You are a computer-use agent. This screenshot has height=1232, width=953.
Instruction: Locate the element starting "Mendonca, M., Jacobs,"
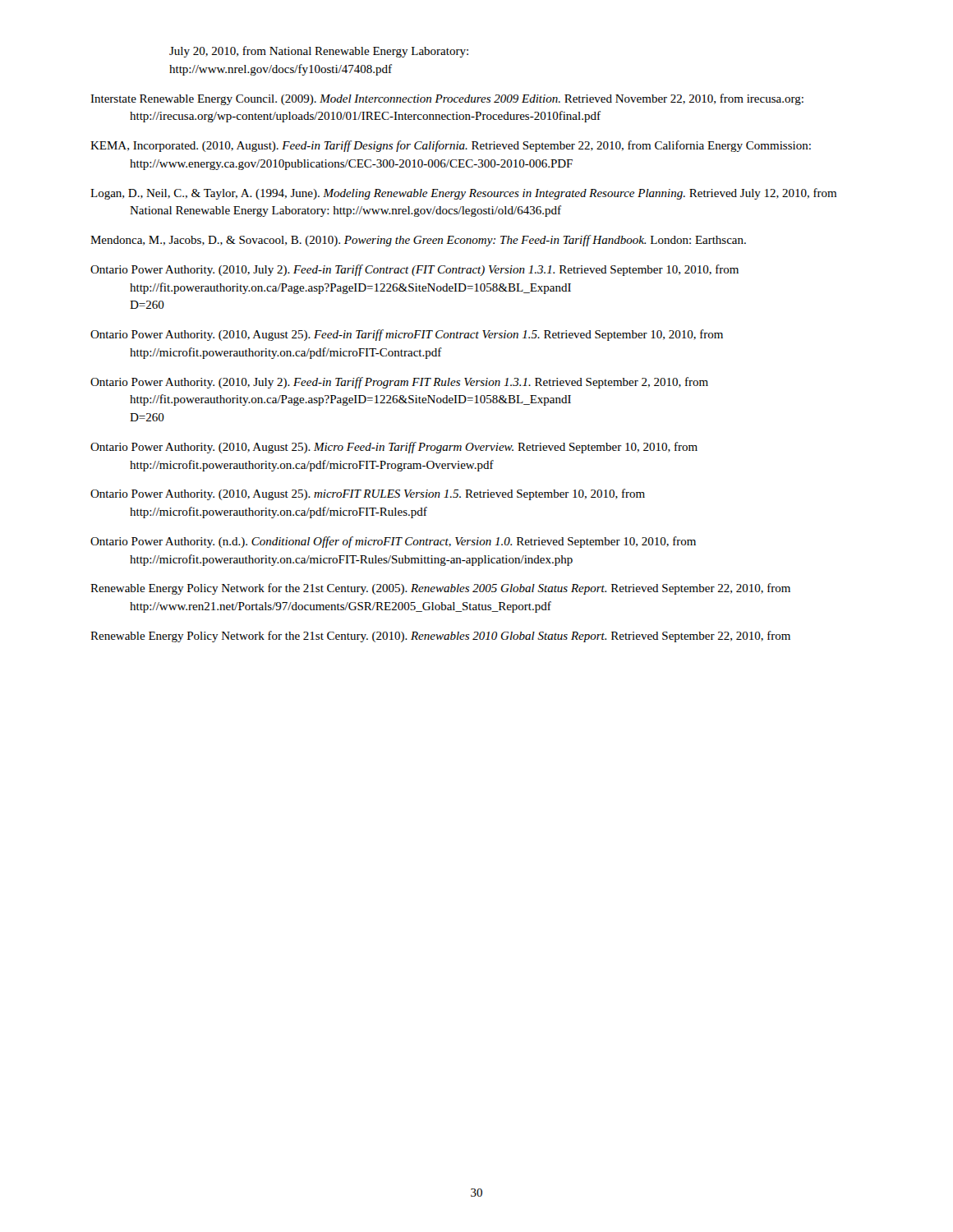[x=418, y=240]
